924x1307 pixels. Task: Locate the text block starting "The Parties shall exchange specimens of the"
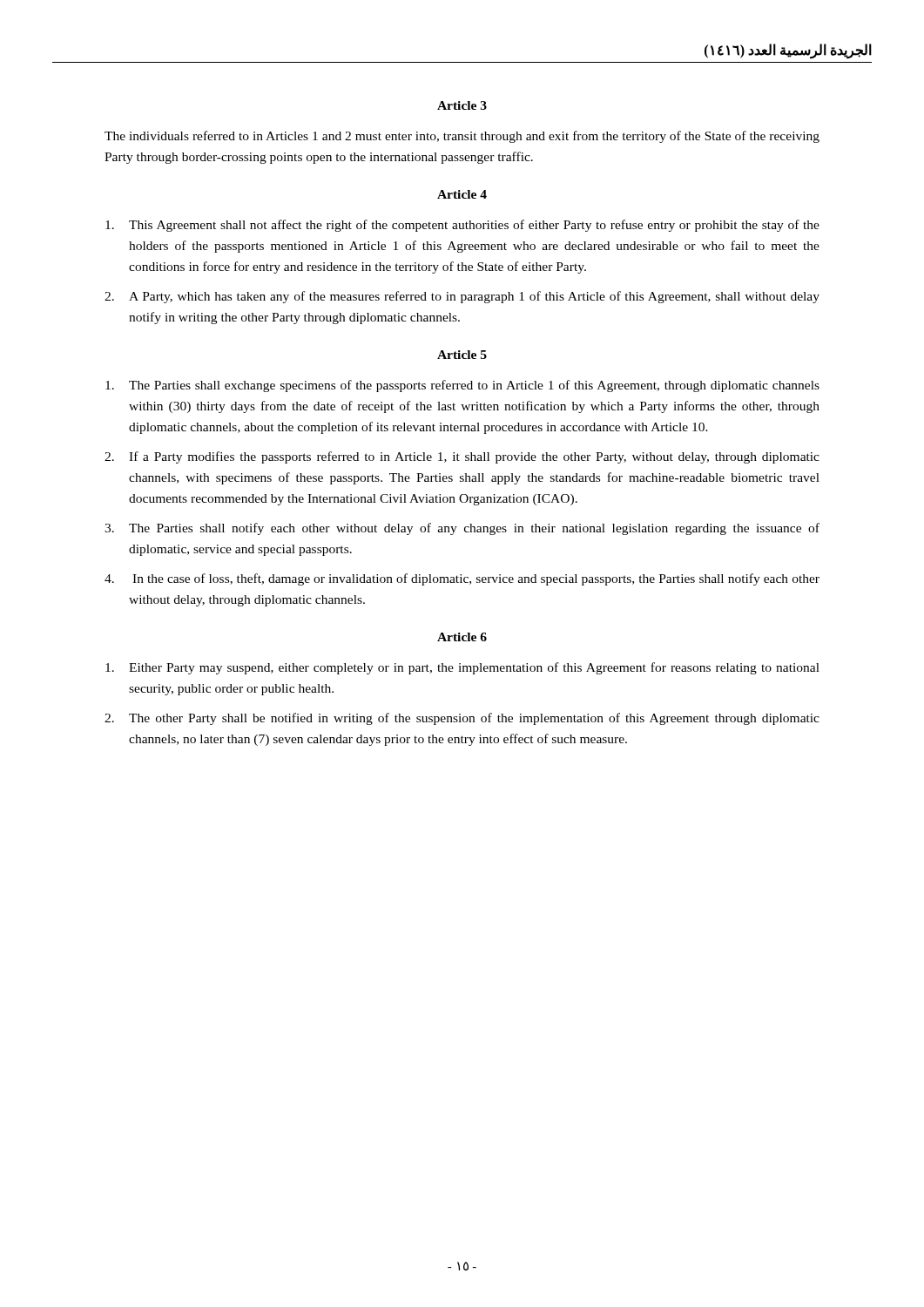(x=462, y=406)
